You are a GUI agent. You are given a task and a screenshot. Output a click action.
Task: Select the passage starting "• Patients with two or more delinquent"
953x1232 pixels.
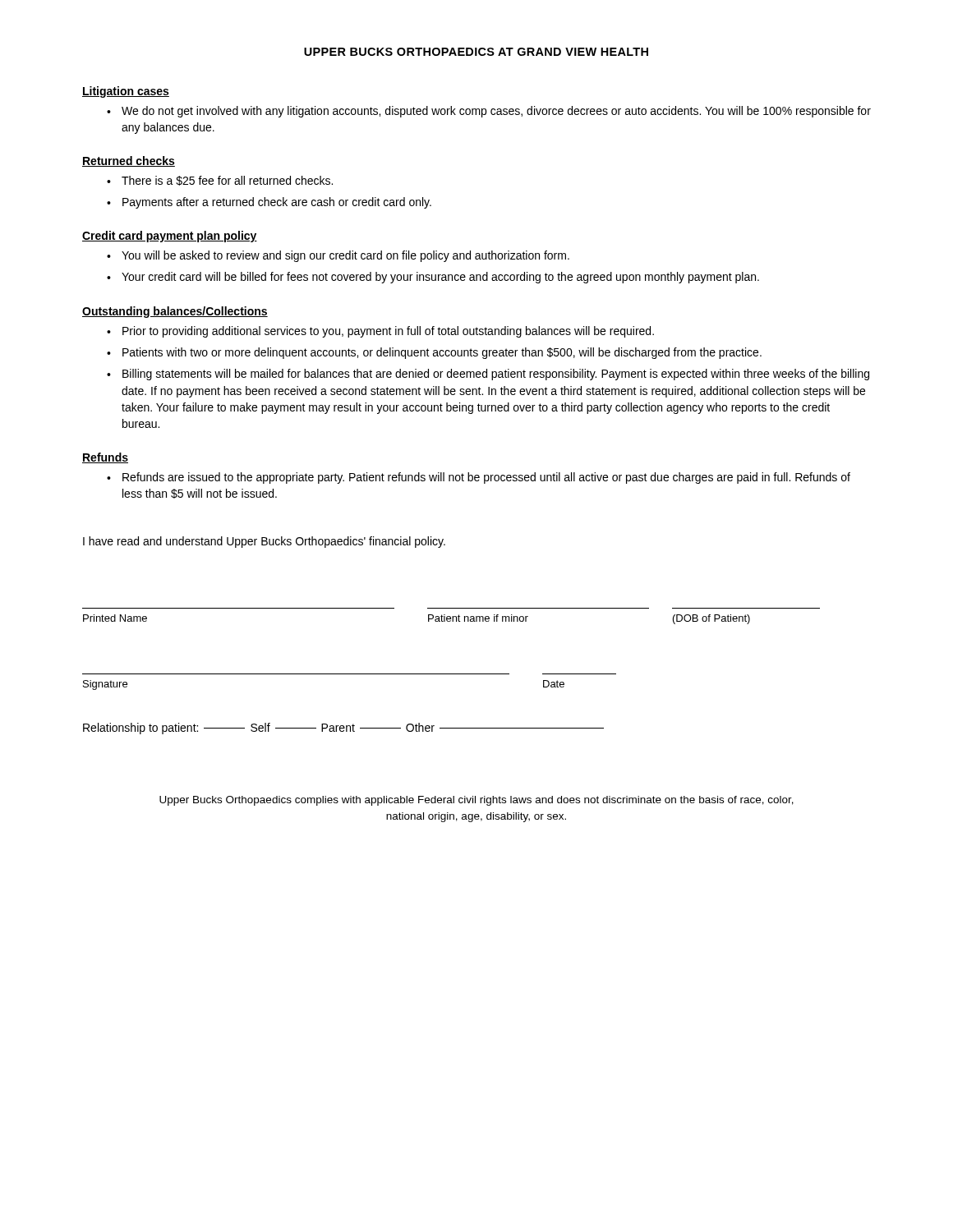pos(435,353)
